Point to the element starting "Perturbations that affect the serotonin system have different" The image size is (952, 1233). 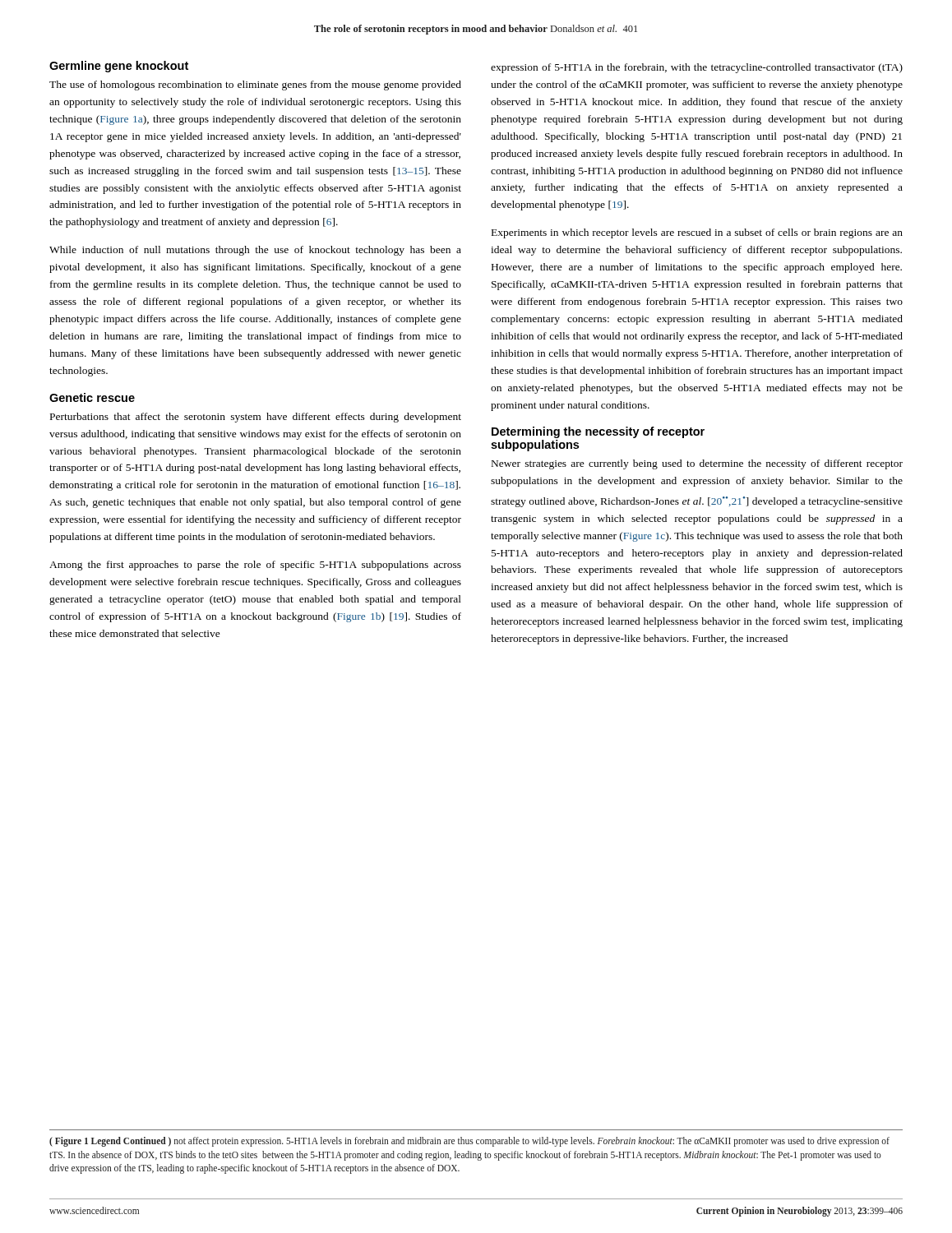tap(255, 525)
